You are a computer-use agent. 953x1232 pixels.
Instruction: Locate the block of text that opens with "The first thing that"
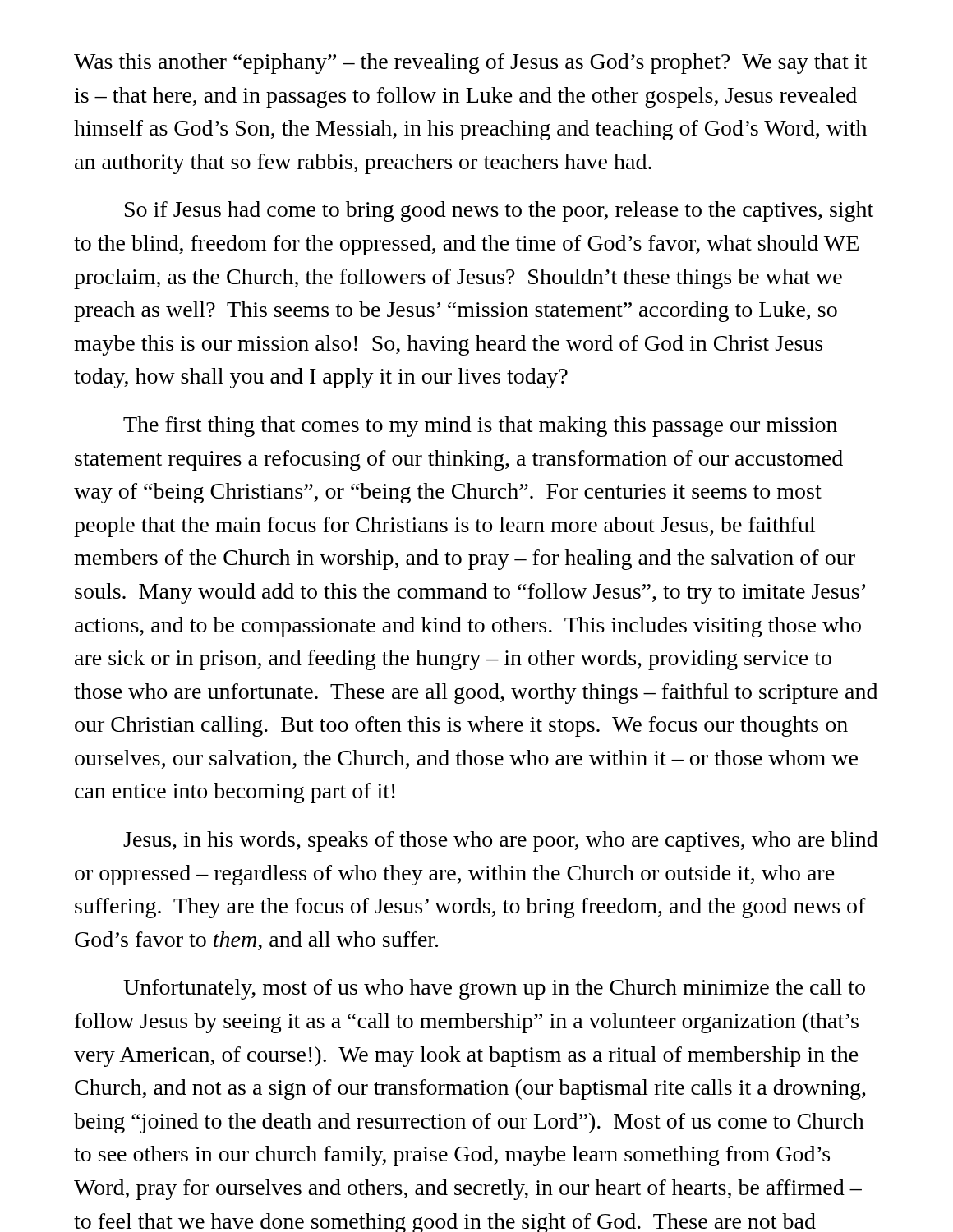pos(476,608)
